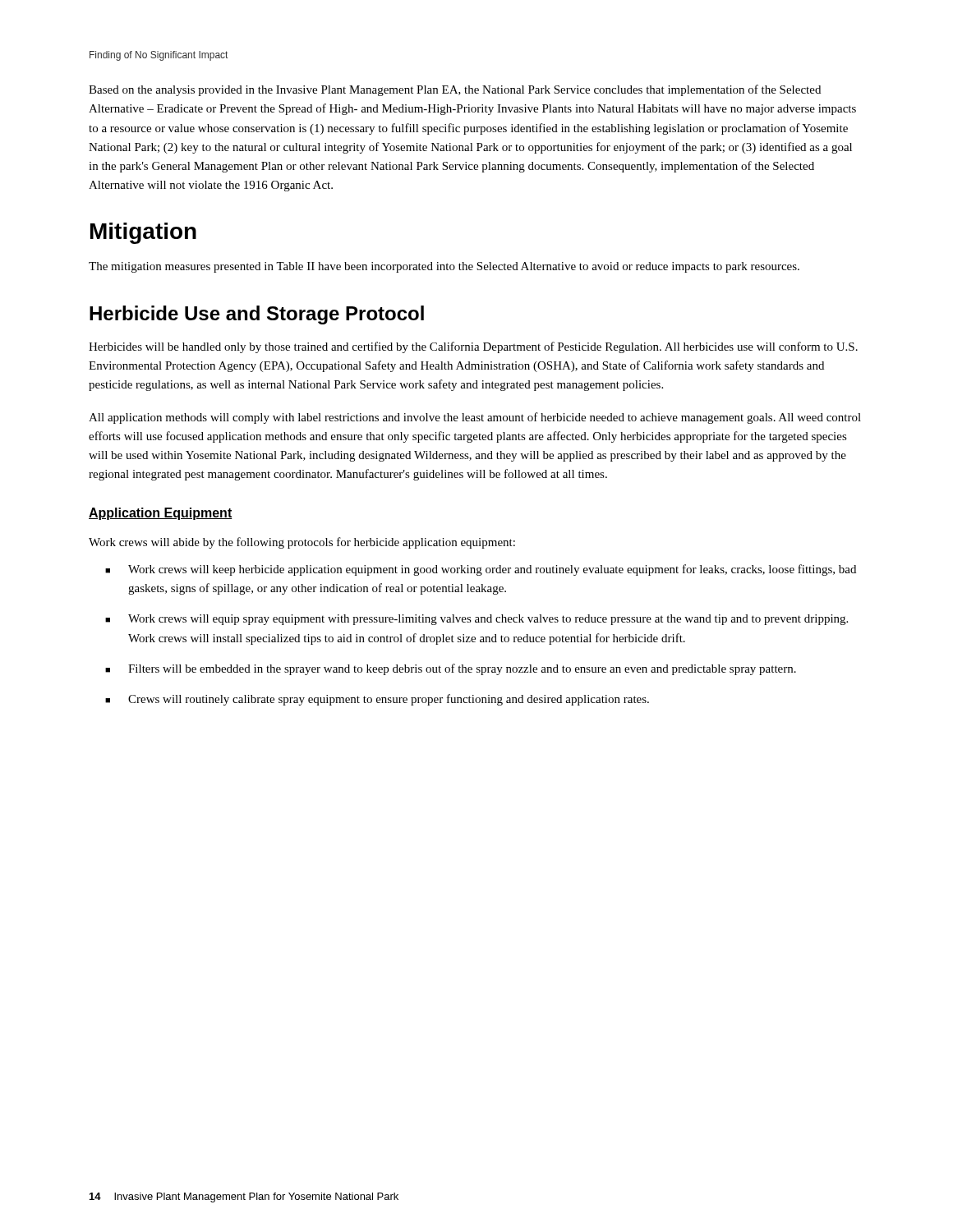Image resolution: width=953 pixels, height=1232 pixels.
Task: Point to the block beginning "■ Work crews will equip spray"
Action: (485, 629)
